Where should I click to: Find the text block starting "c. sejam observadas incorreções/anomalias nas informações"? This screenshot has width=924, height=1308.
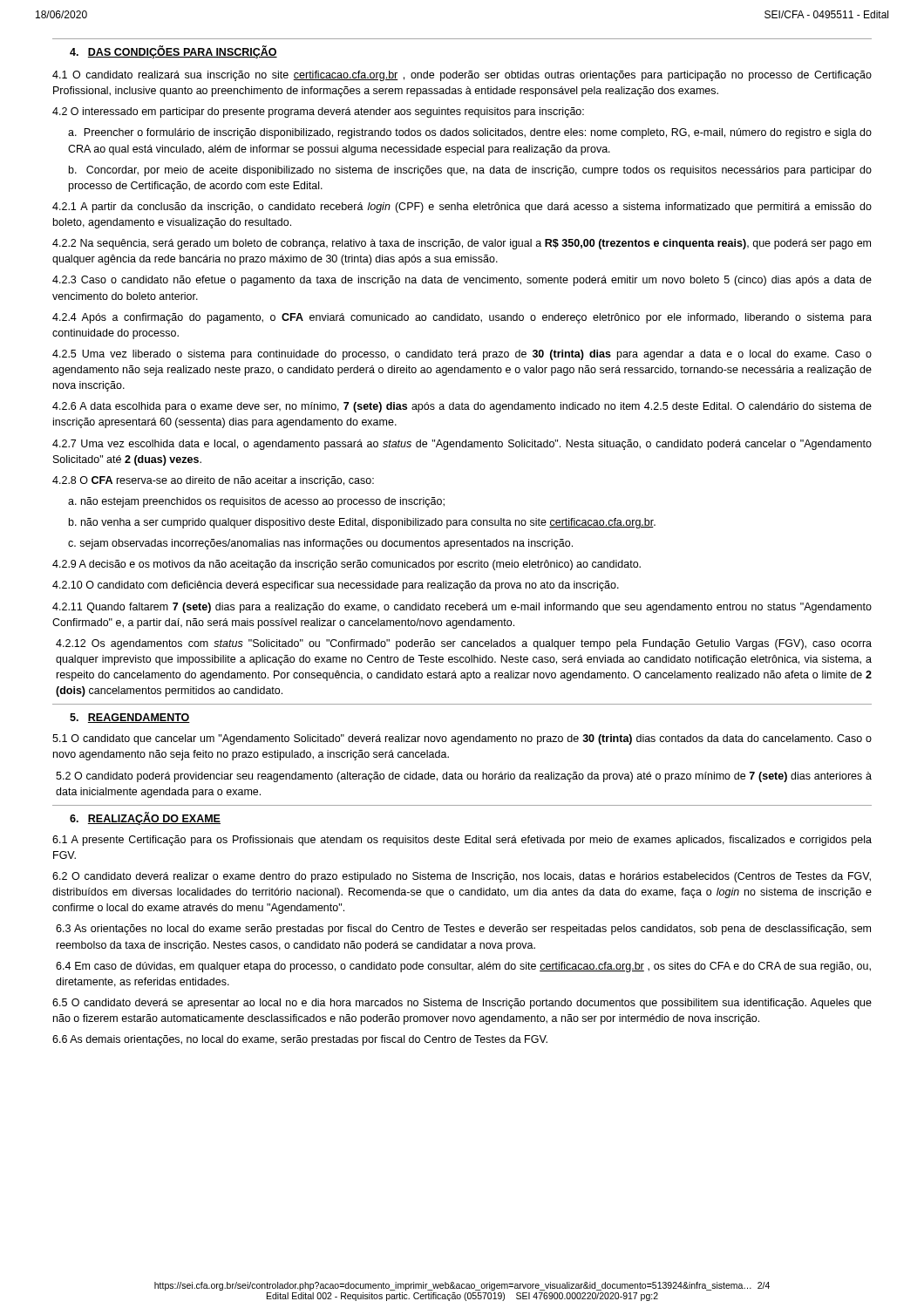(470, 543)
